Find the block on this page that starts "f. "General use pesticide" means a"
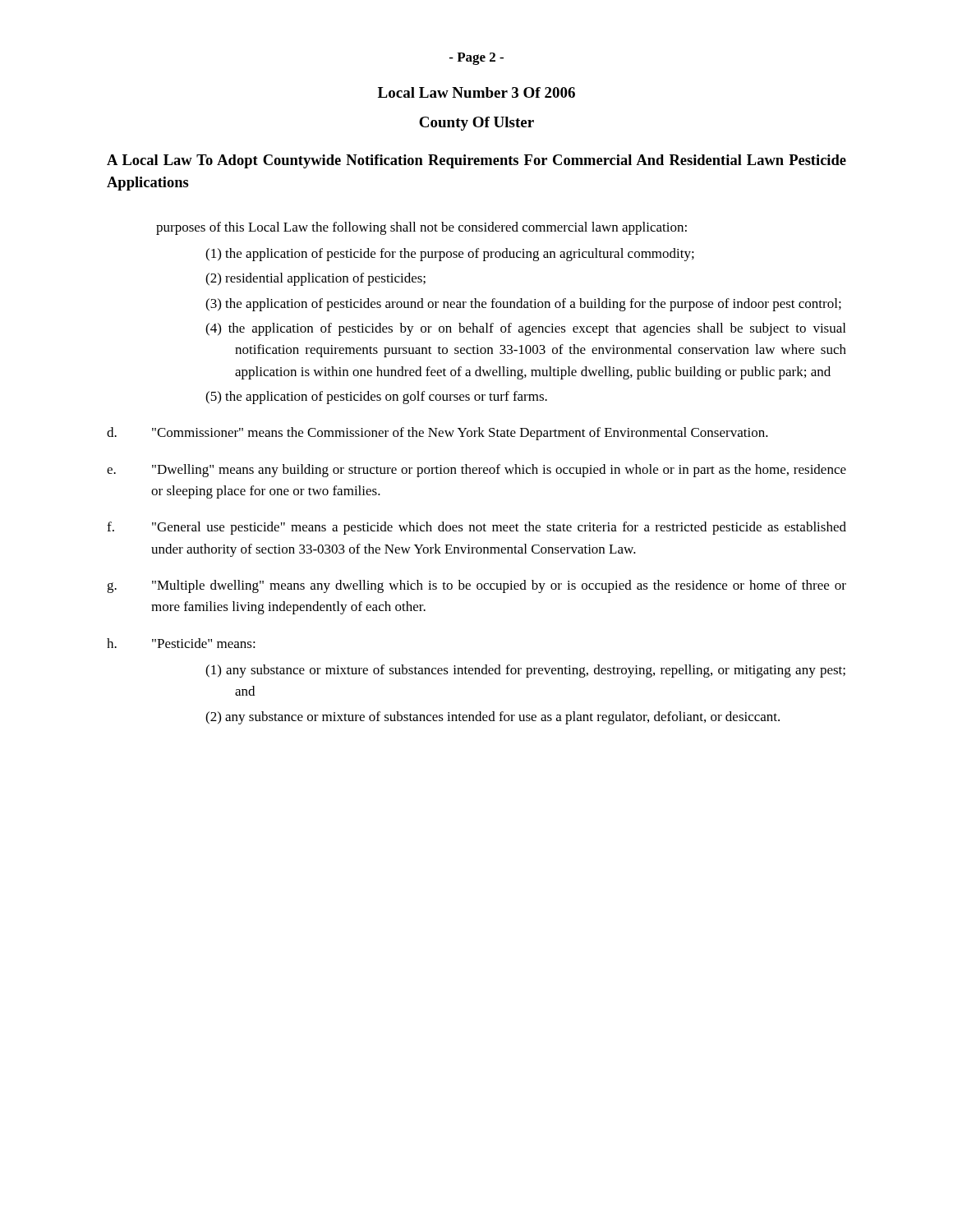953x1232 pixels. coord(476,539)
